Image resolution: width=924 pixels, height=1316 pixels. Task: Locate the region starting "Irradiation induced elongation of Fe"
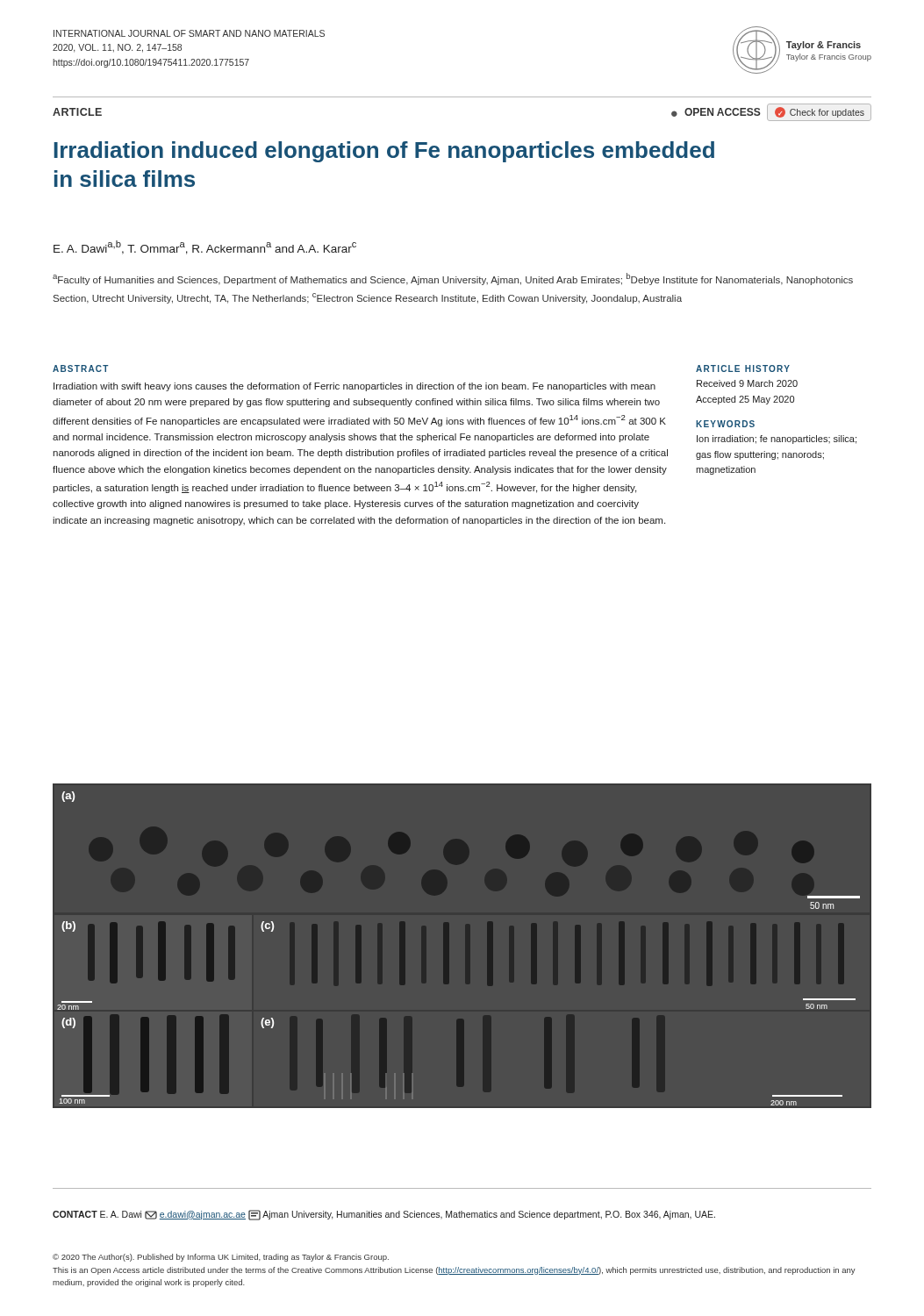(x=462, y=164)
